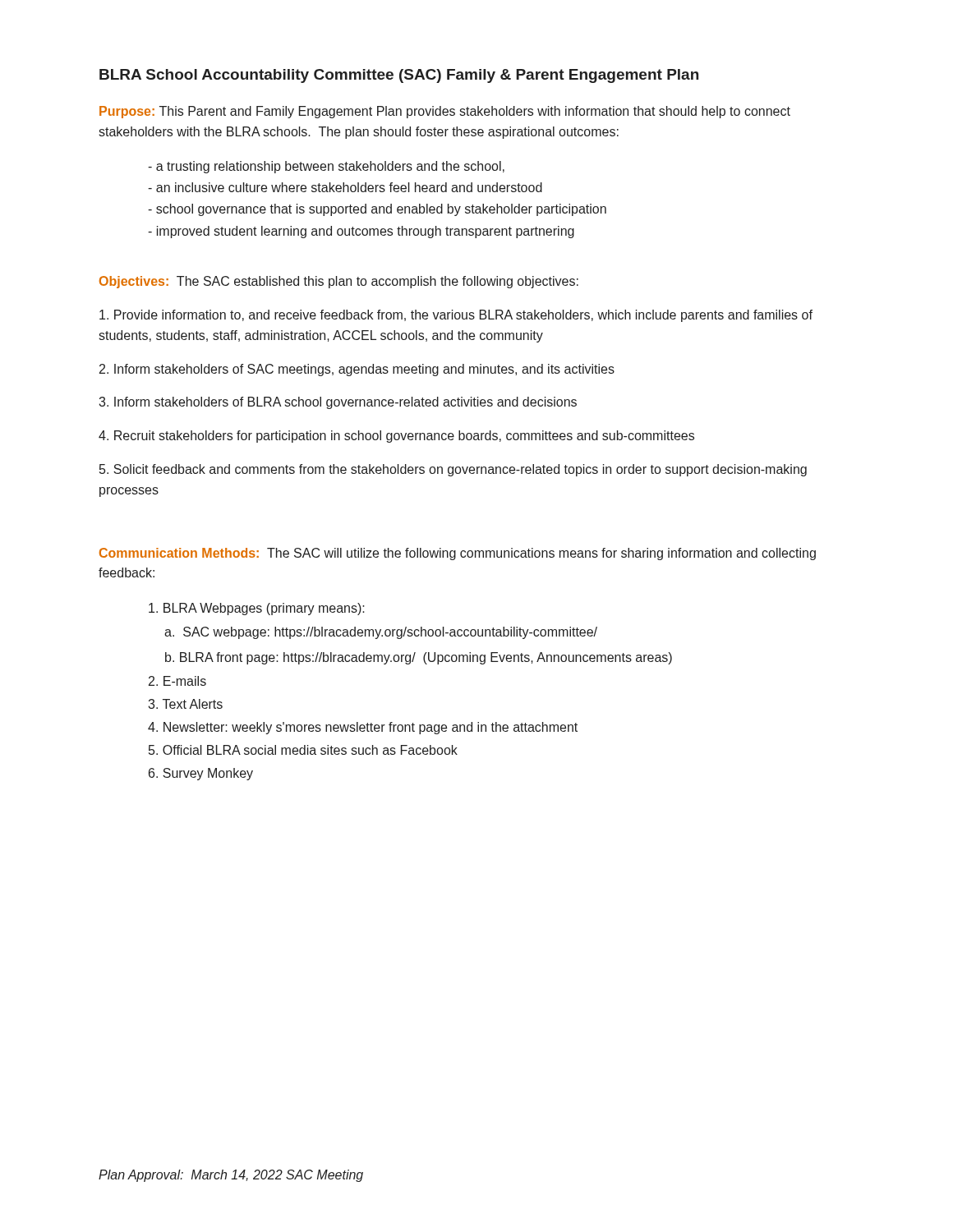
Task: Select the block starting "The SAC established this plan to accomplish the"
Action: click(374, 281)
